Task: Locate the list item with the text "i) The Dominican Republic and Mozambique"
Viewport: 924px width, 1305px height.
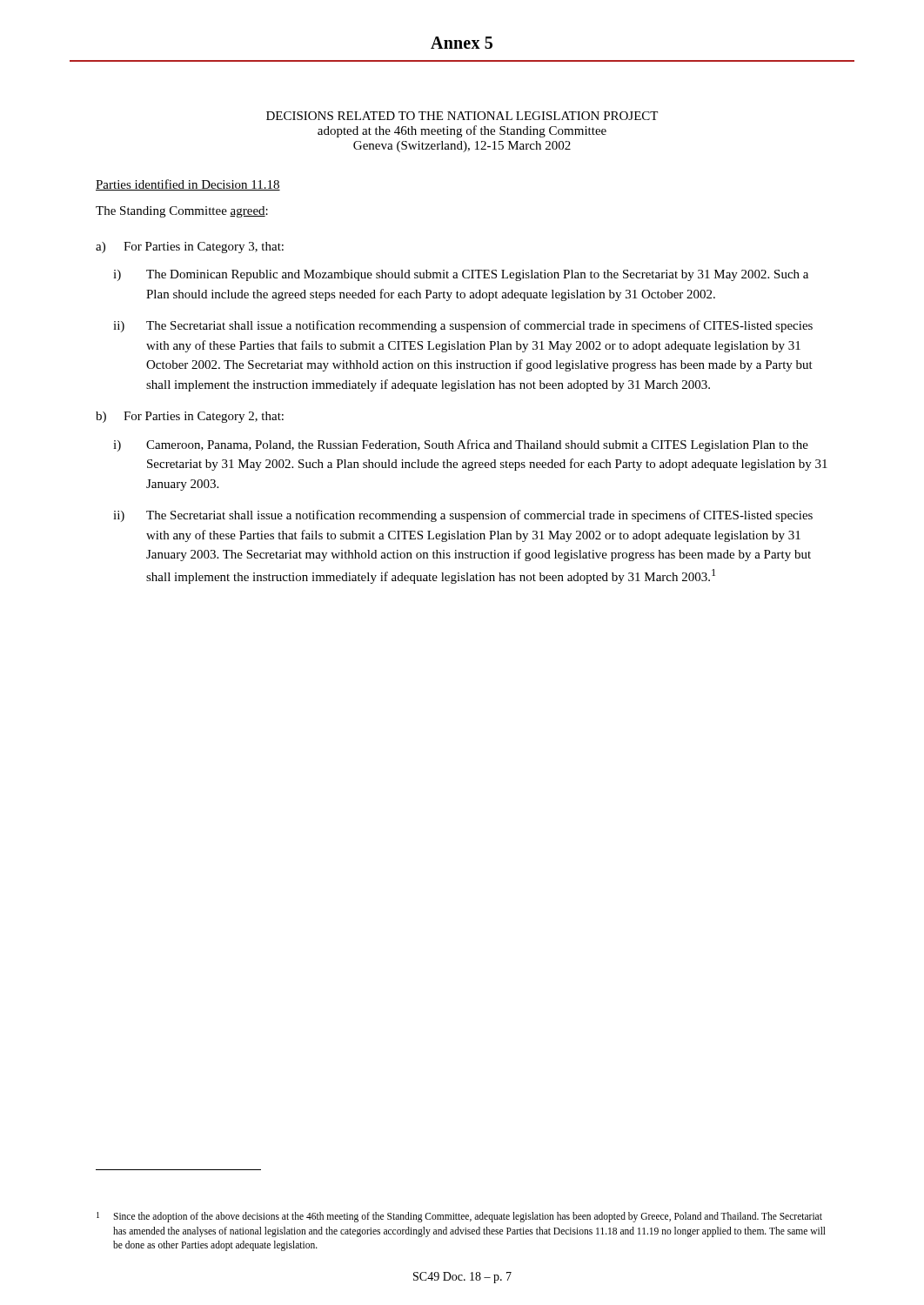Action: [x=471, y=284]
